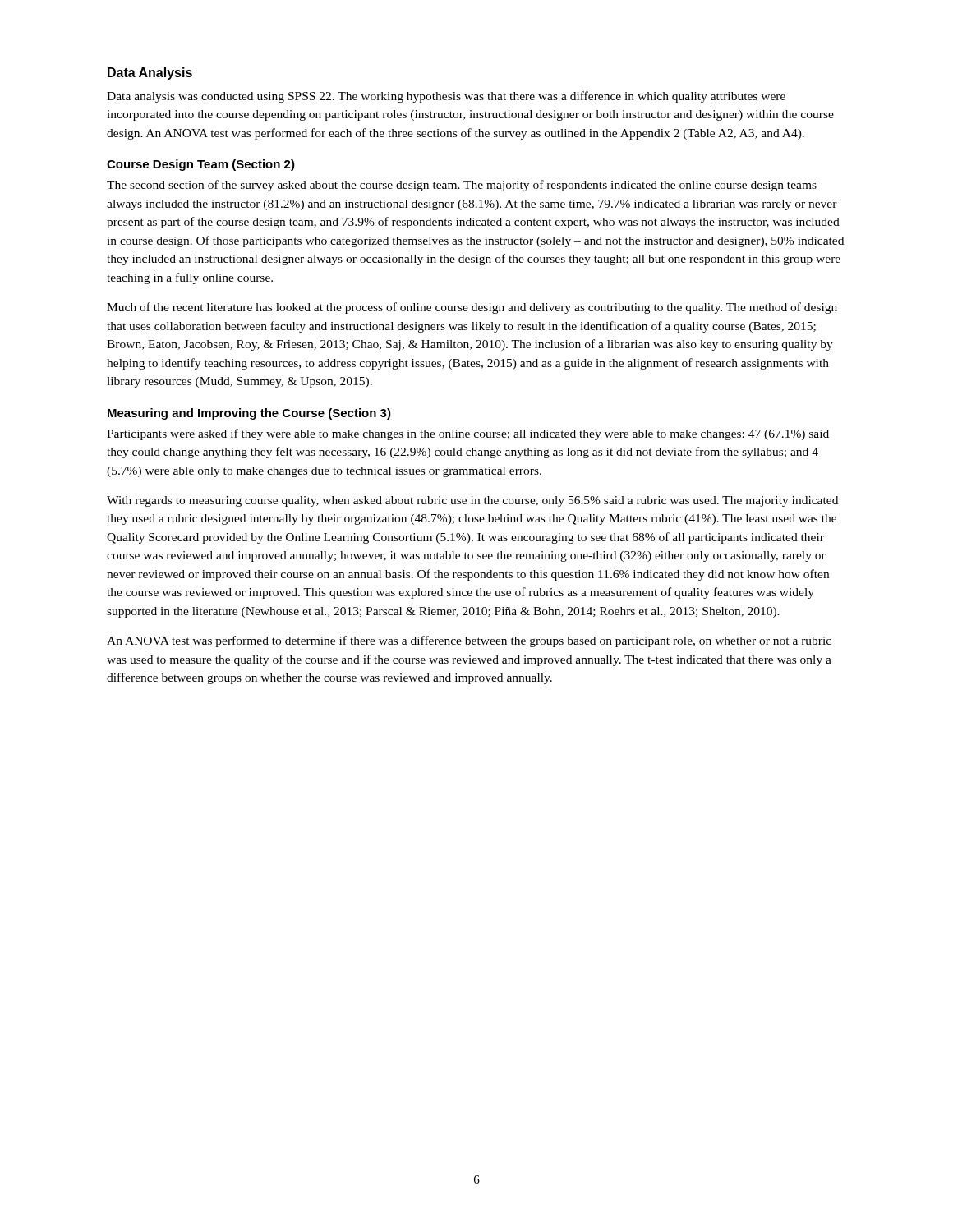Click where it says "Data Analysis"
Image resolution: width=953 pixels, height=1232 pixels.
(150, 73)
